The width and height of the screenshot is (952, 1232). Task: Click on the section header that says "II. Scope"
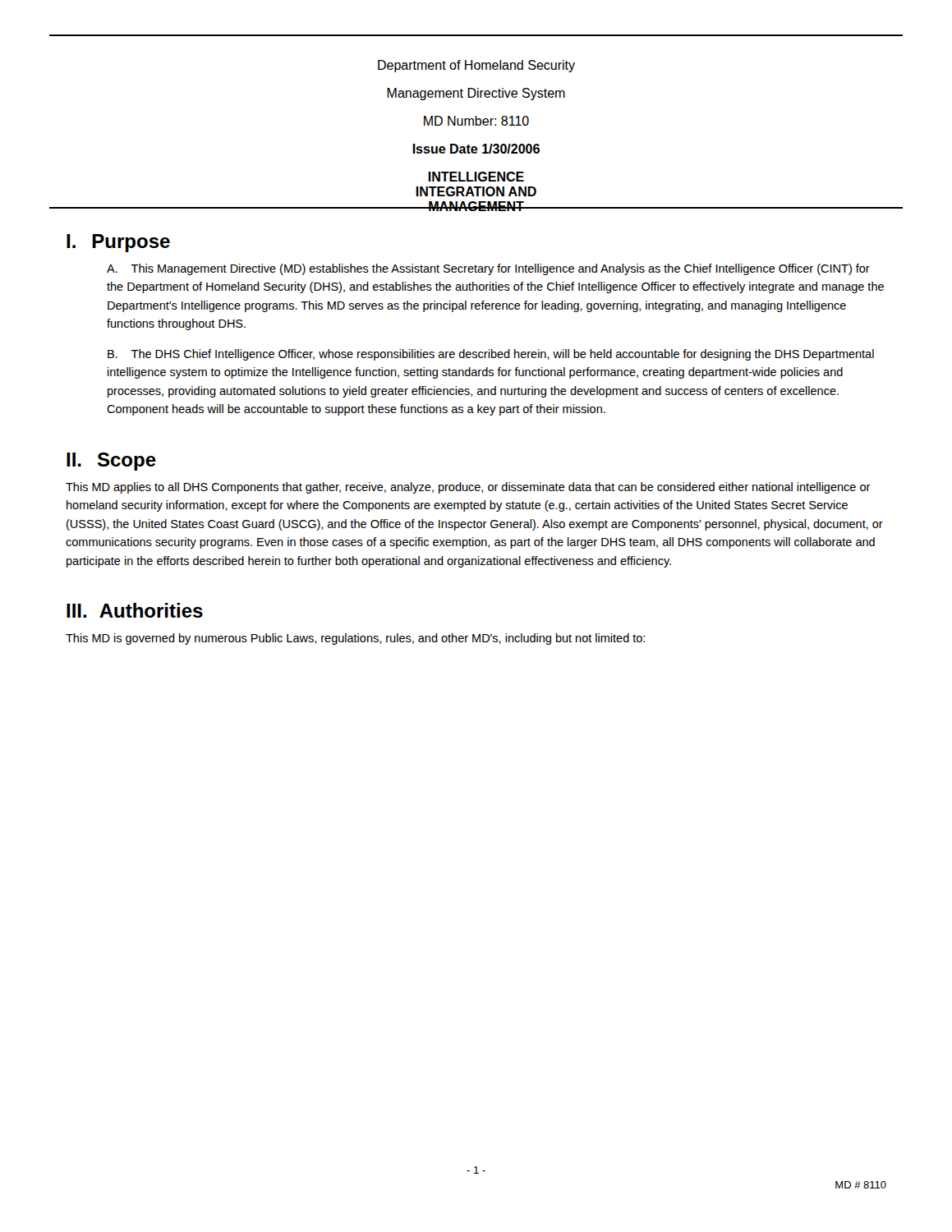coord(111,460)
